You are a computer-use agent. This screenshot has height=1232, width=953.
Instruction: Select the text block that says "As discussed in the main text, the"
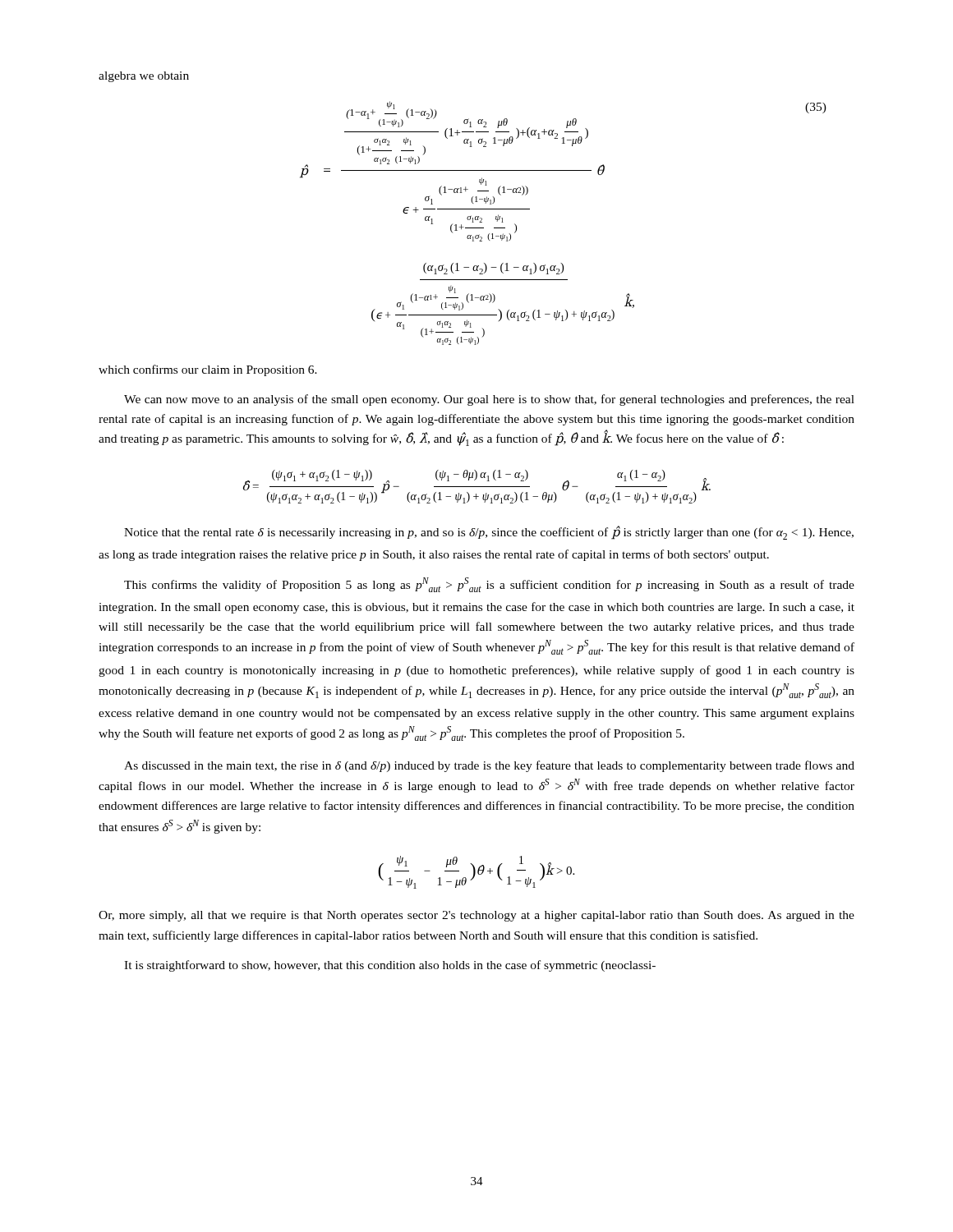pos(476,796)
